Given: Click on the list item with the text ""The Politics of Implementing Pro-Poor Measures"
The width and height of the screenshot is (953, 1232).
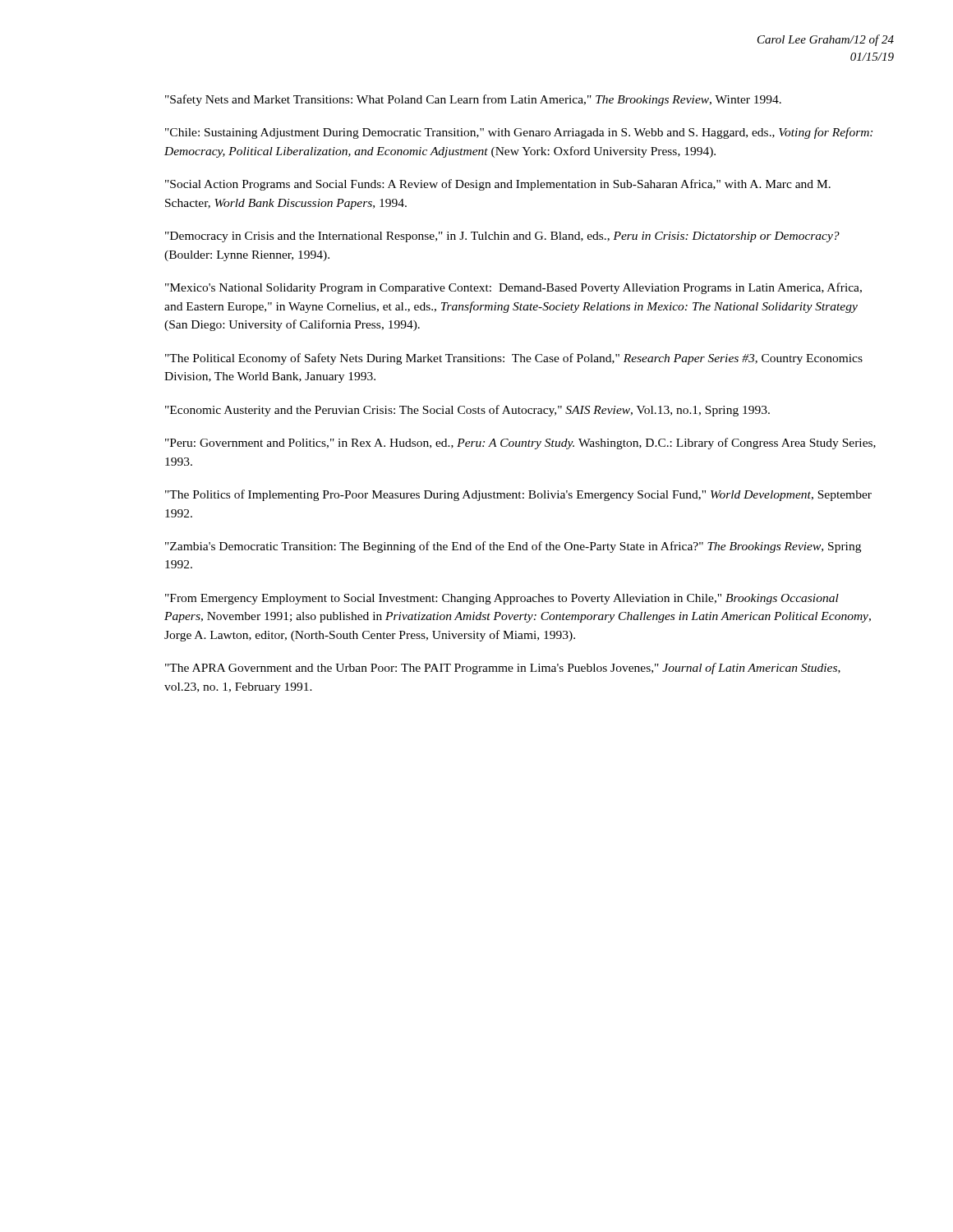Looking at the screenshot, I should pos(522,504).
